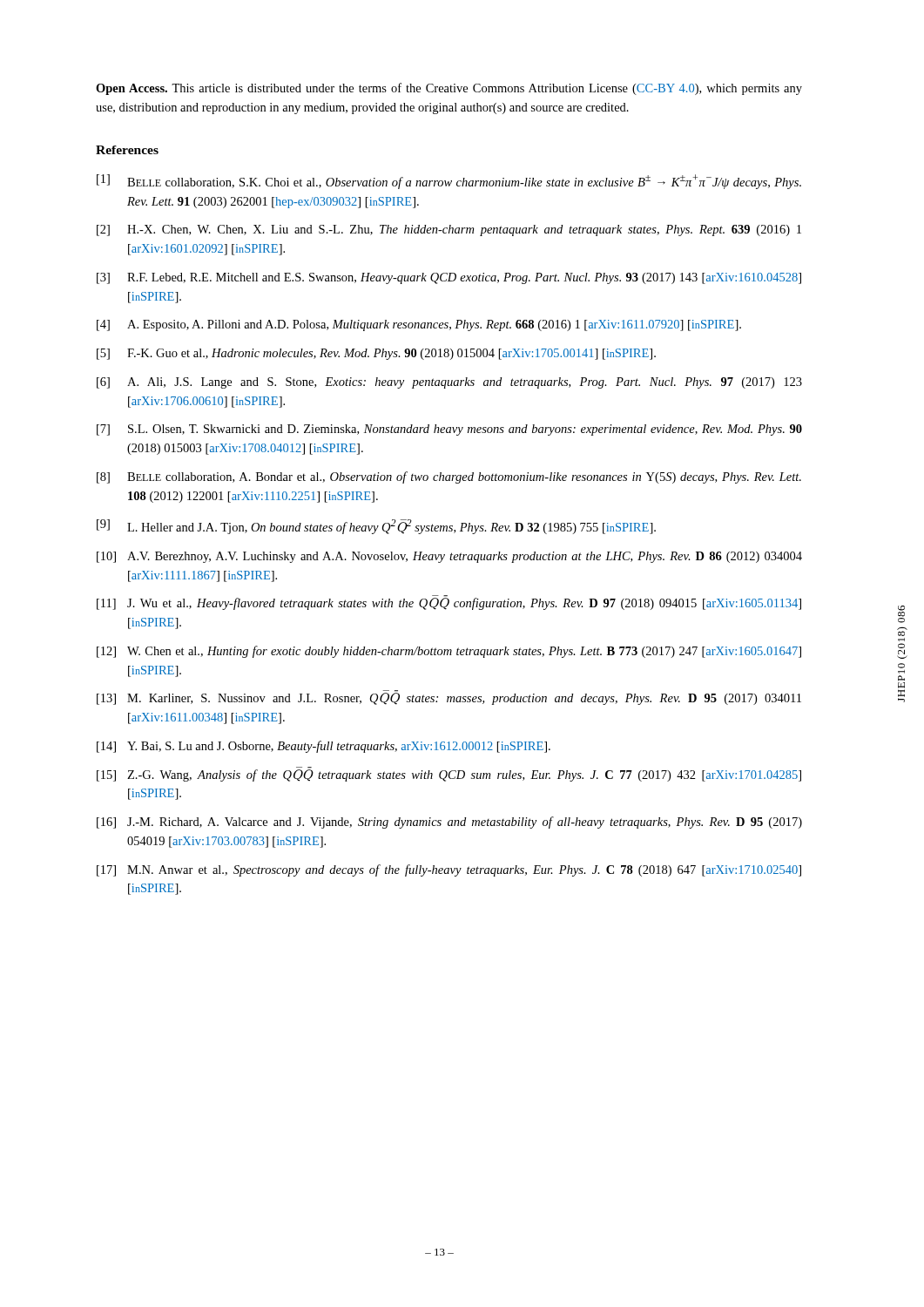924x1307 pixels.
Task: Click on the passage starting "[8] BELLE collaboration, A. Bondar et al.,"
Action: 449,487
